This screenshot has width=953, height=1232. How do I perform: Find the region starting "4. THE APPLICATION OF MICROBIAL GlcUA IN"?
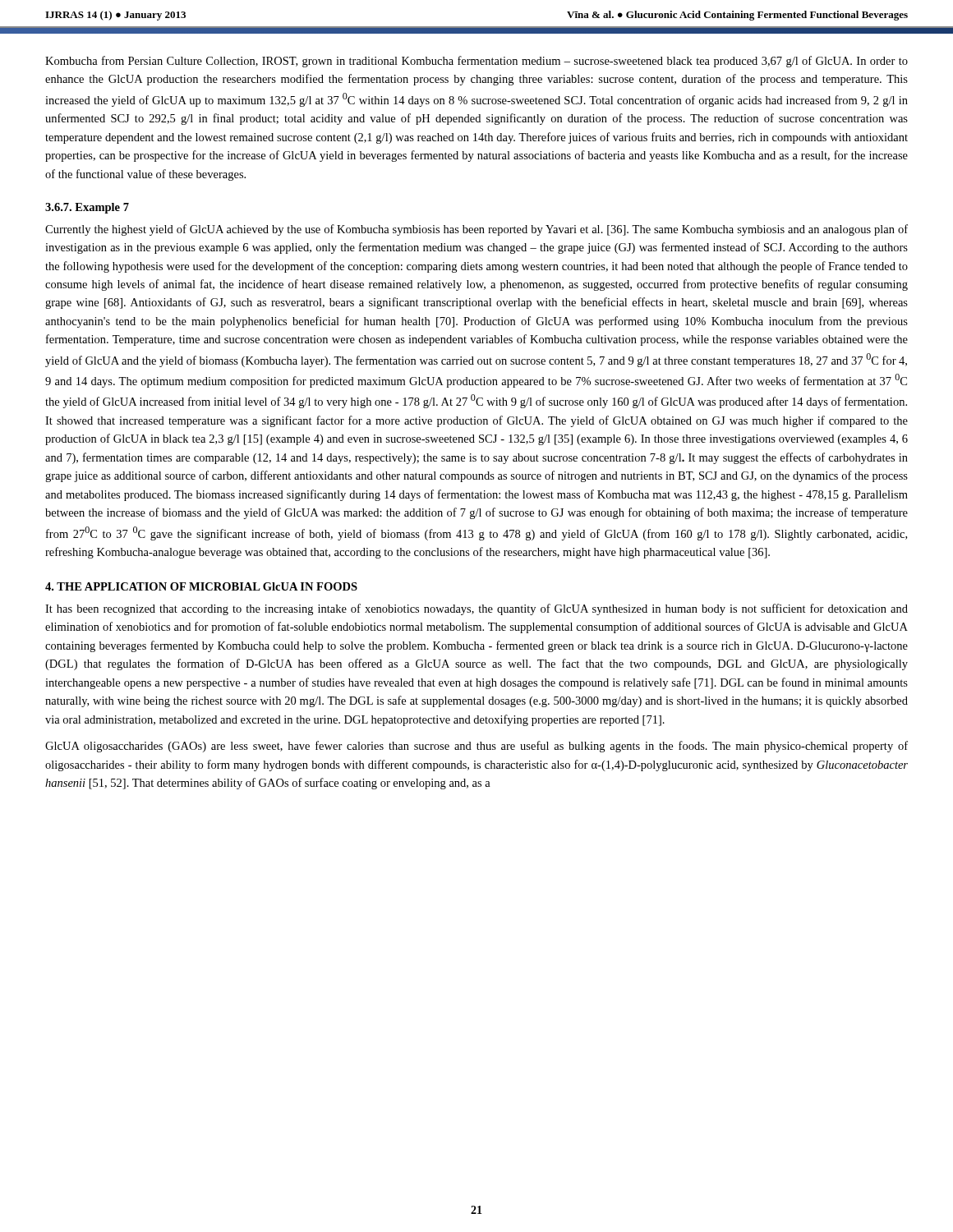point(201,586)
